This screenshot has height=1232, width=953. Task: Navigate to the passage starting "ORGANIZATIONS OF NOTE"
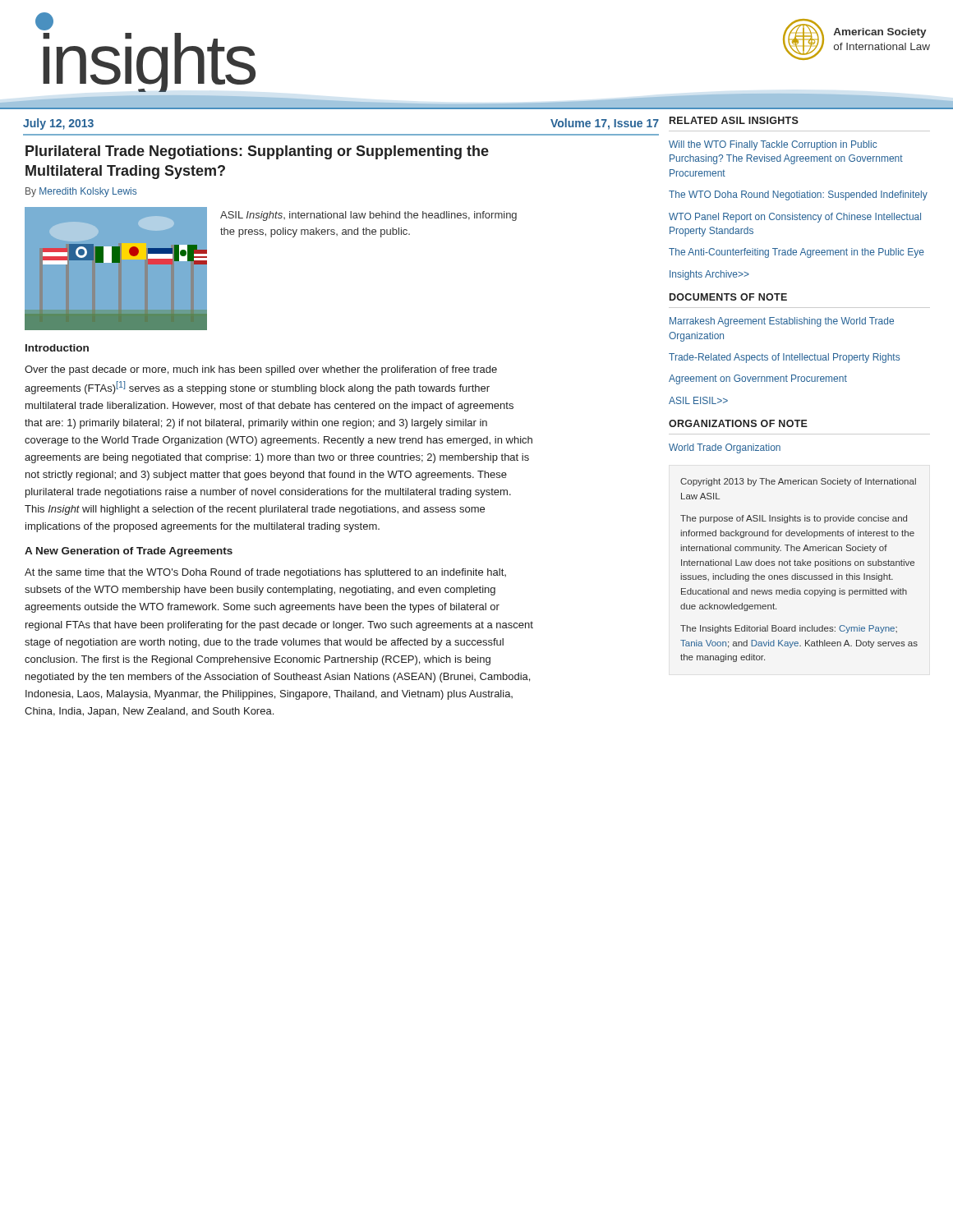[x=738, y=424]
